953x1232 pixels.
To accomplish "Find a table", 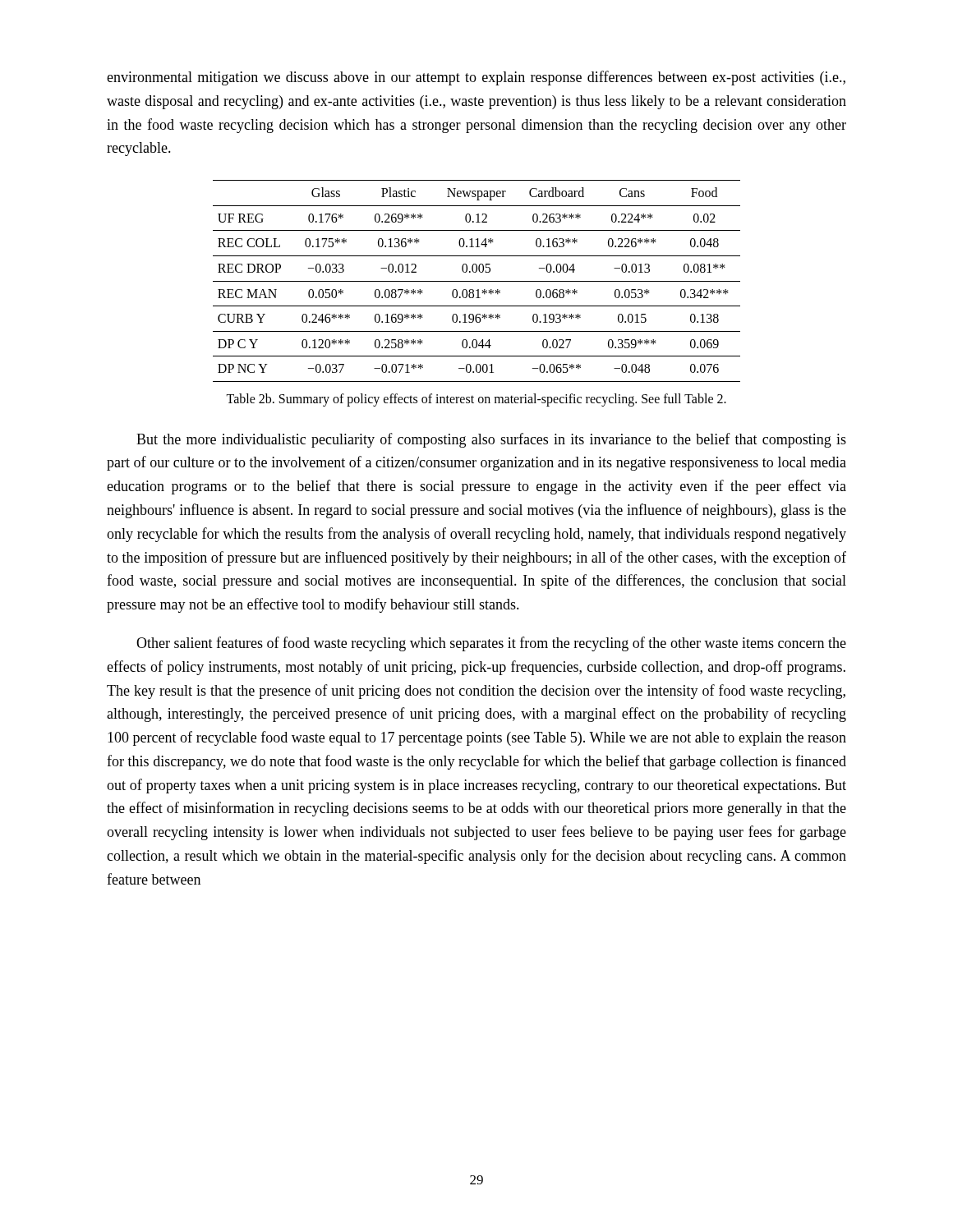I will coord(476,281).
